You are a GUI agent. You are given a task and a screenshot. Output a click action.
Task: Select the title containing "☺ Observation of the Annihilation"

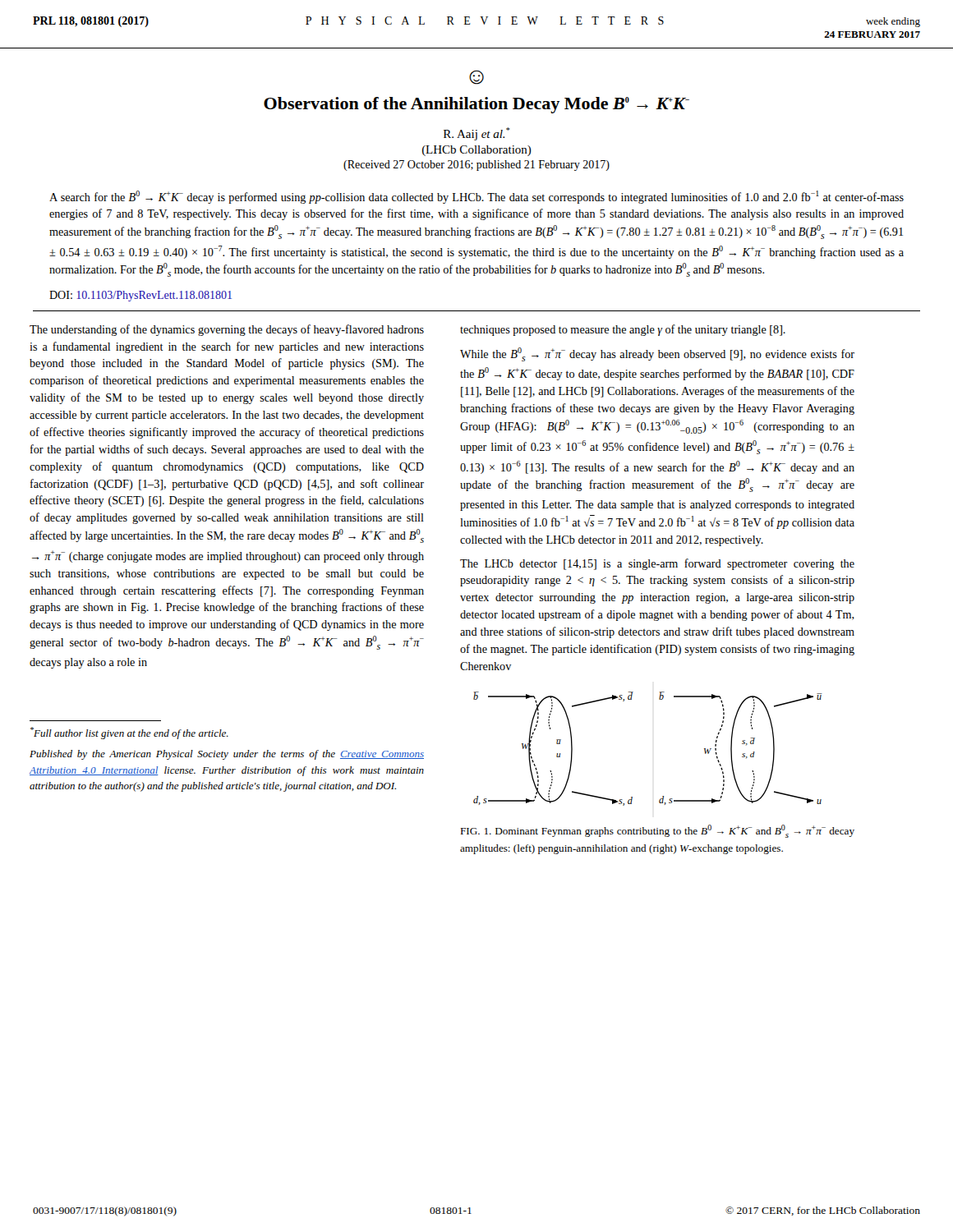476,89
